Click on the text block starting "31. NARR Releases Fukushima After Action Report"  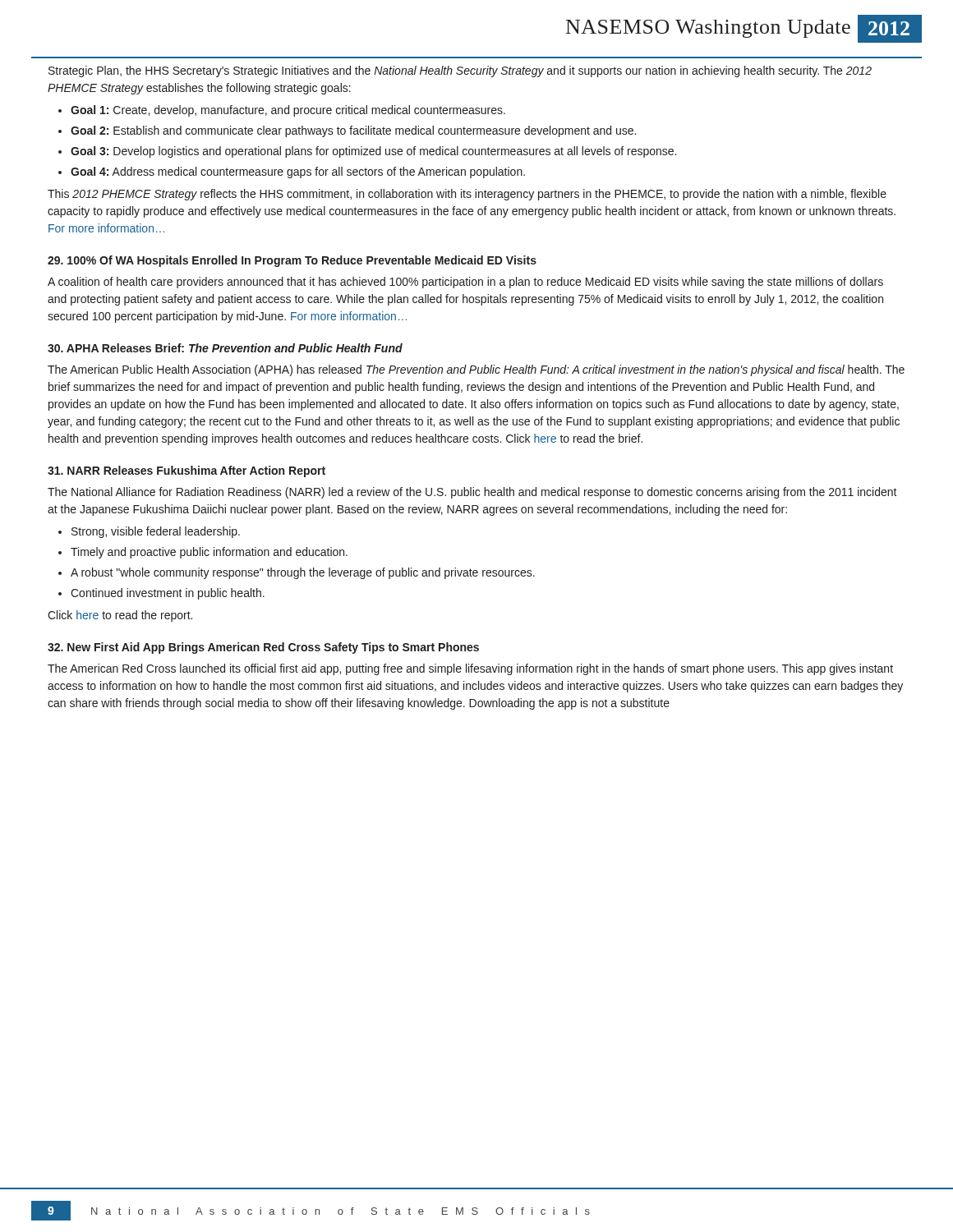[x=186, y=471]
